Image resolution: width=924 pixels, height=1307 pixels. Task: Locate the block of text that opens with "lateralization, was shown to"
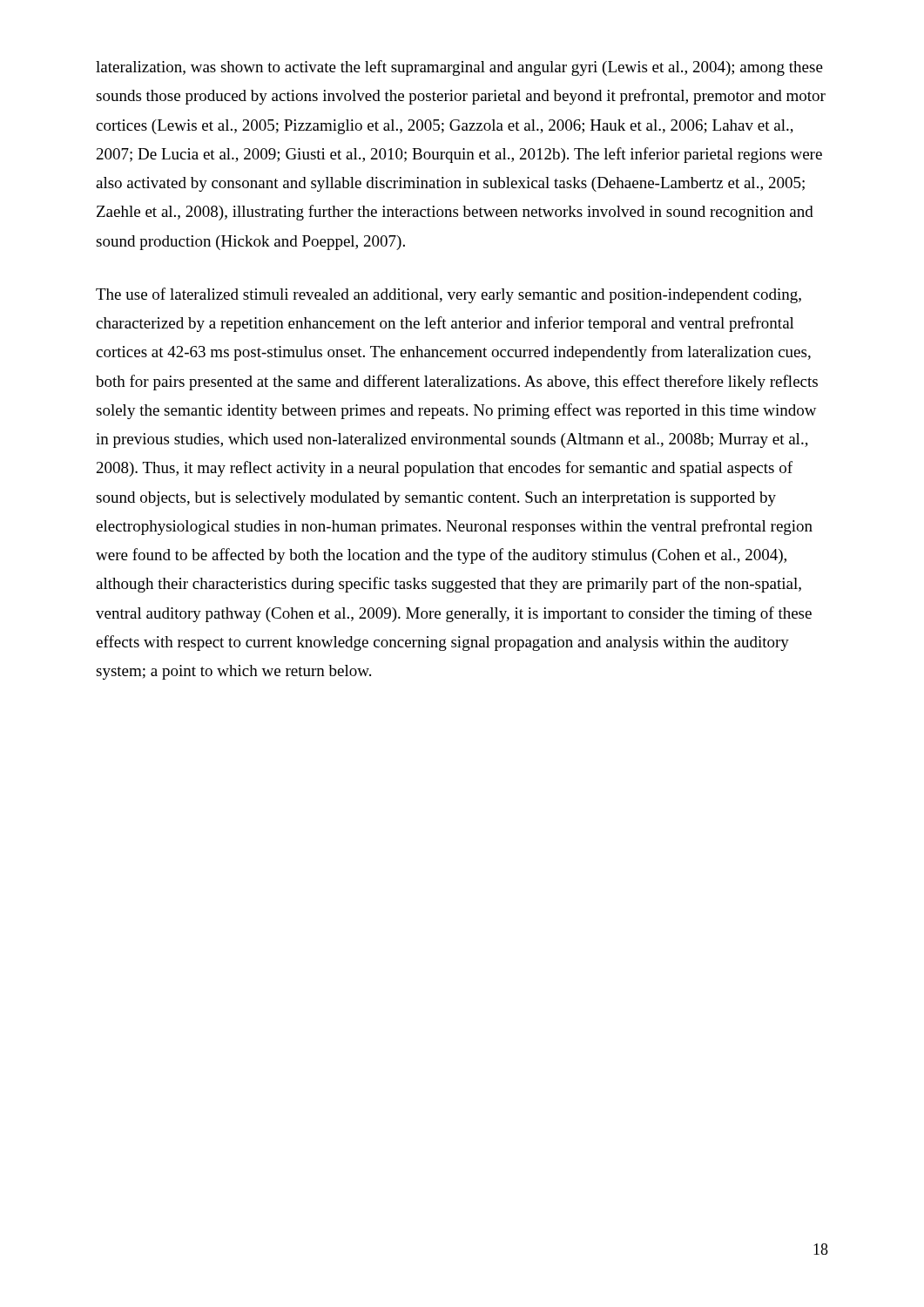point(461,154)
